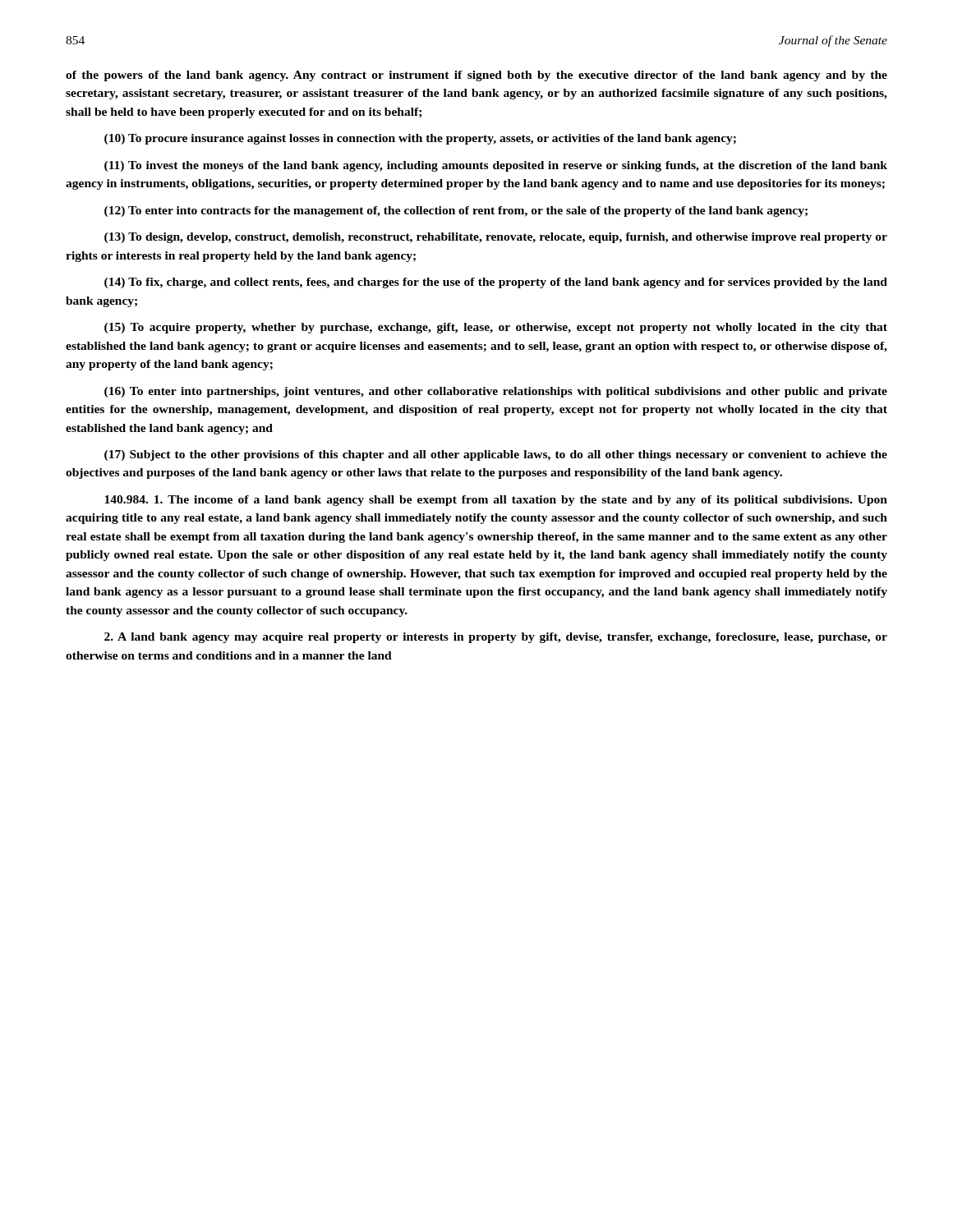The height and width of the screenshot is (1232, 953).
Task: Point to the block beginning "(15) To acquire property, whether by purchase,"
Action: point(476,346)
